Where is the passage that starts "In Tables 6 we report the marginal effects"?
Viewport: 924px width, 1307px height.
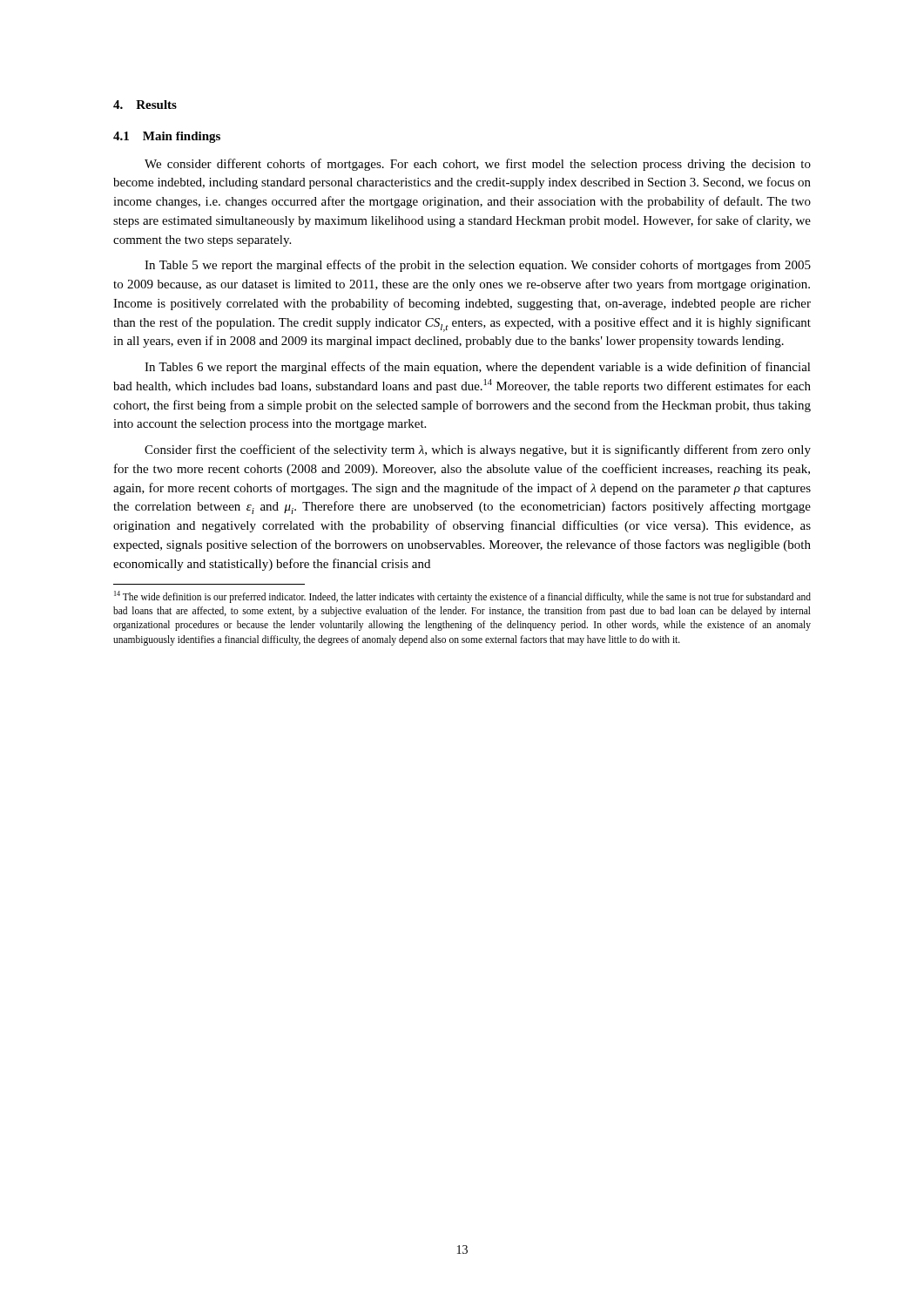[x=462, y=395]
